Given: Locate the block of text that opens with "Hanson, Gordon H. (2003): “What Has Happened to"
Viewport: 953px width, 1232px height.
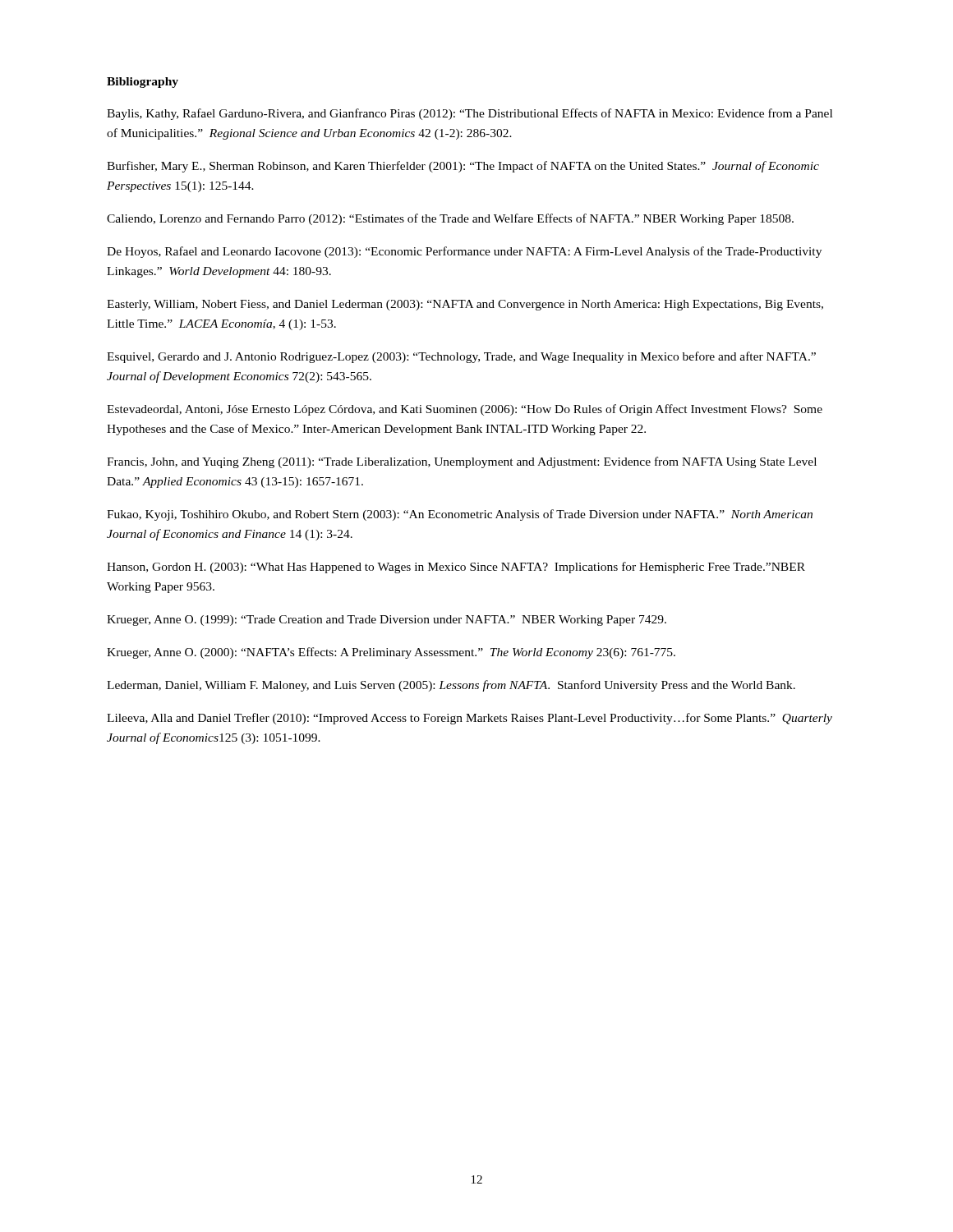Looking at the screenshot, I should click(456, 576).
